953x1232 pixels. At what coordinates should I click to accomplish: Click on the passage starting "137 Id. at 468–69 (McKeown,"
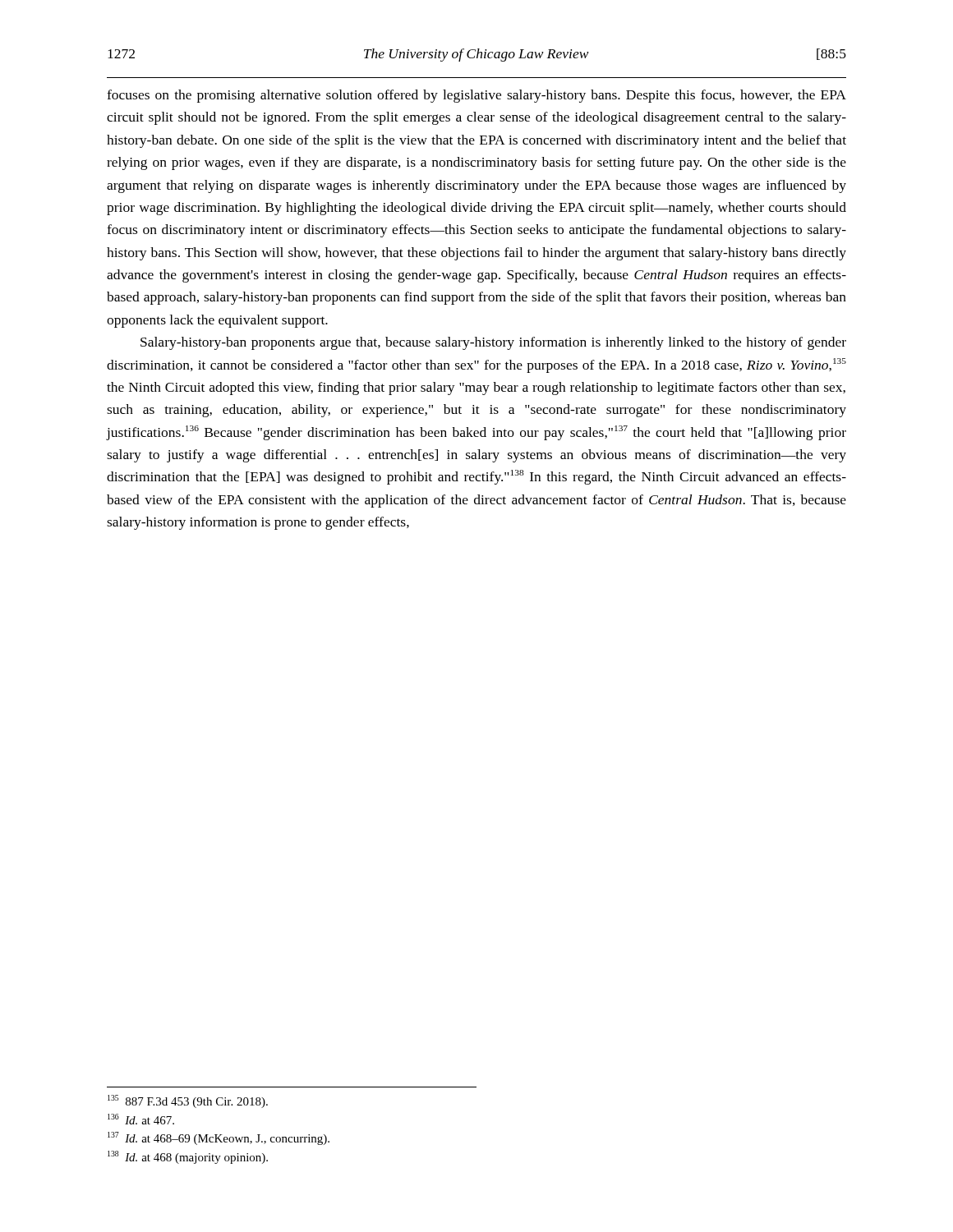pyautogui.click(x=292, y=1139)
